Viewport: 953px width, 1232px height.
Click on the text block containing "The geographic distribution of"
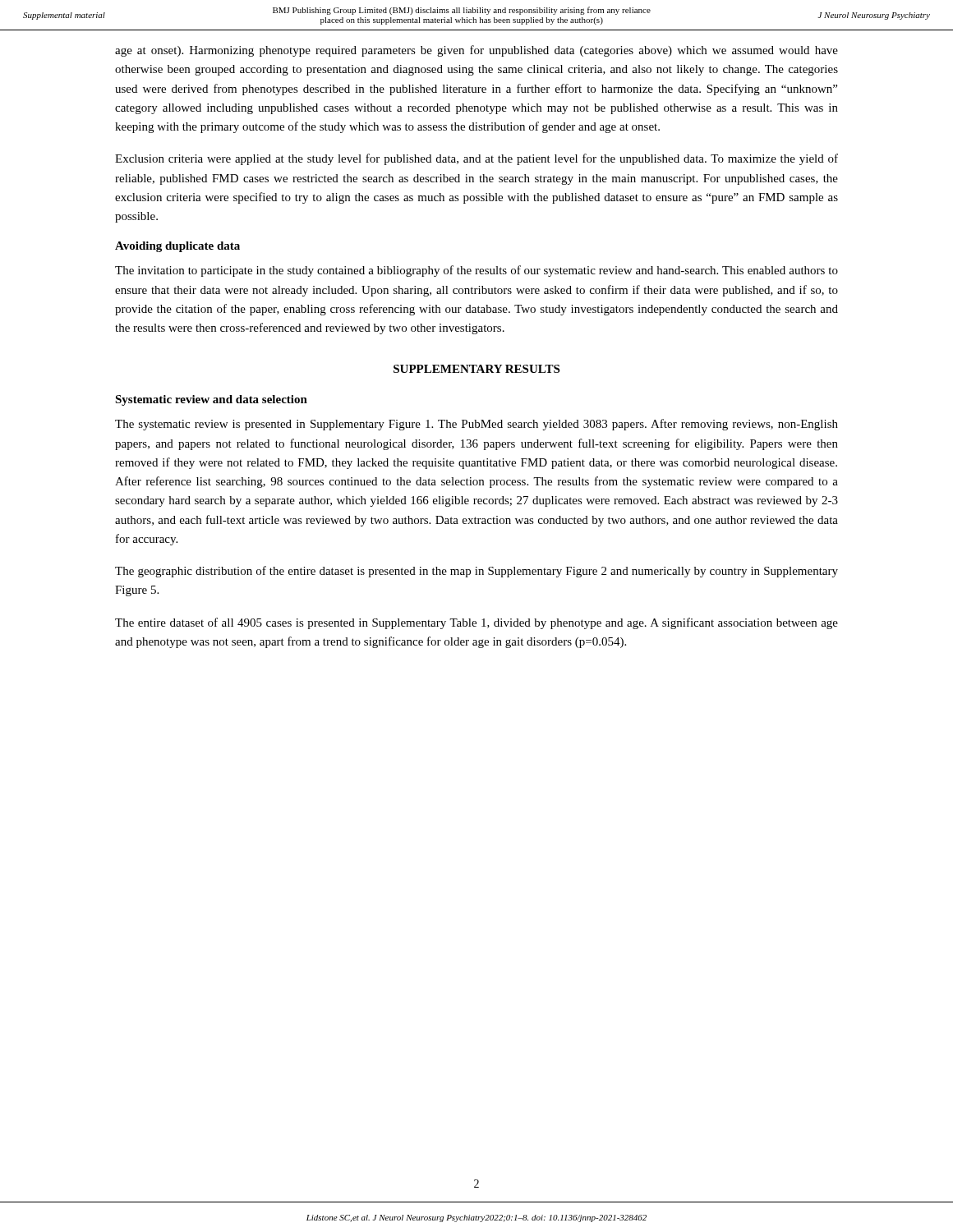[x=476, y=580]
